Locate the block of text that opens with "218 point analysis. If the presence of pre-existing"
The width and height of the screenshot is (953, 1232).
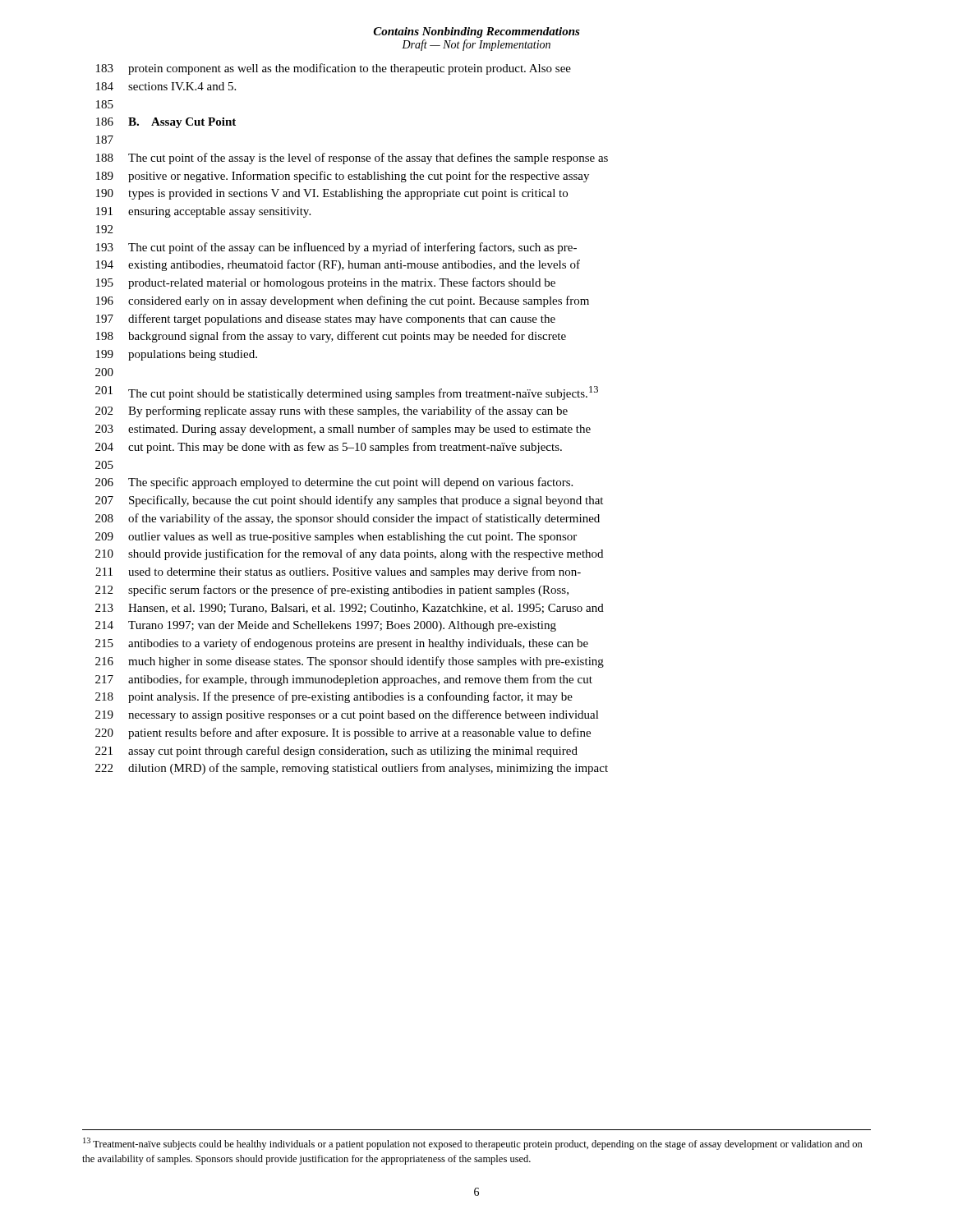point(476,697)
